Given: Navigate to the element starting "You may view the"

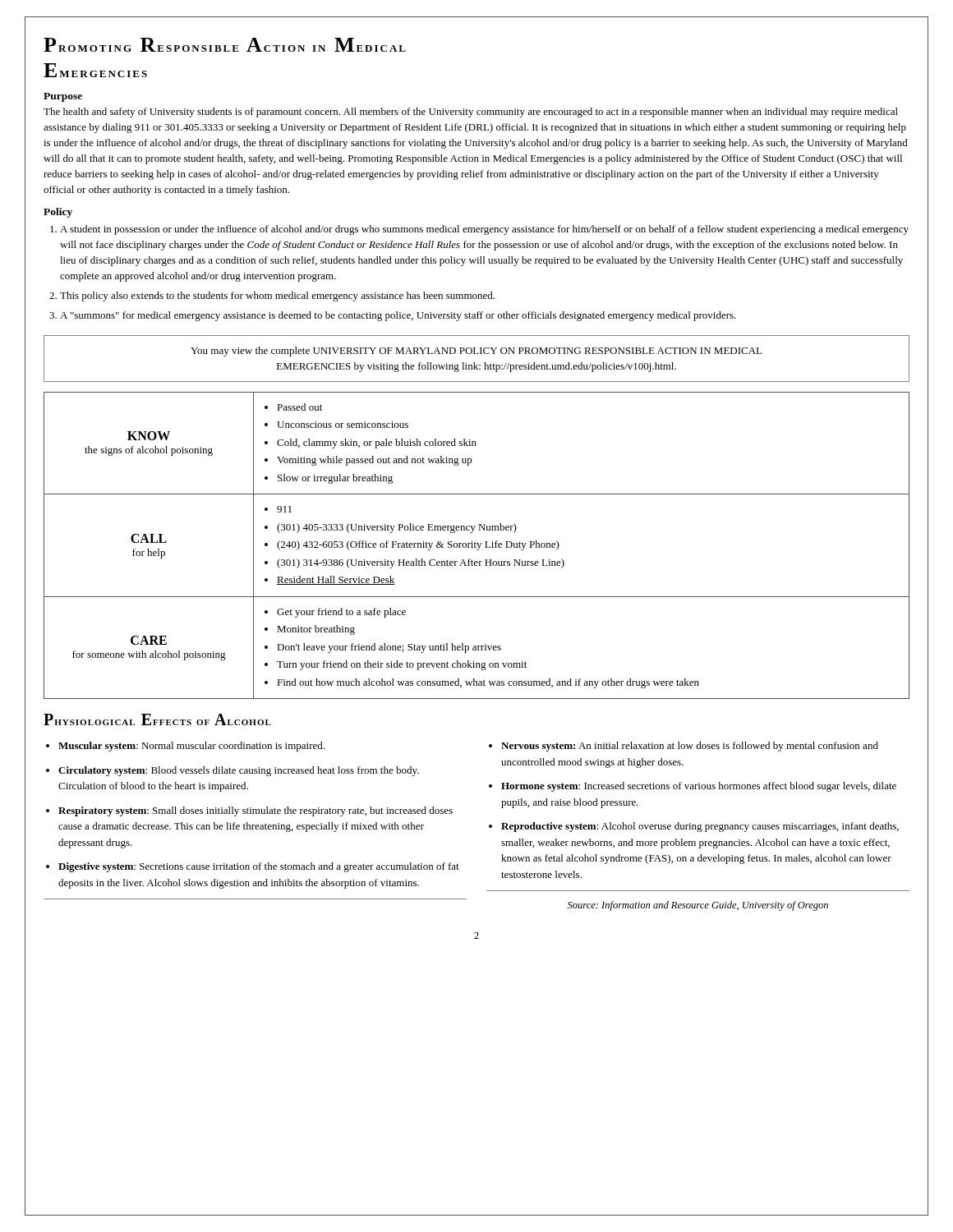Looking at the screenshot, I should click(x=476, y=358).
